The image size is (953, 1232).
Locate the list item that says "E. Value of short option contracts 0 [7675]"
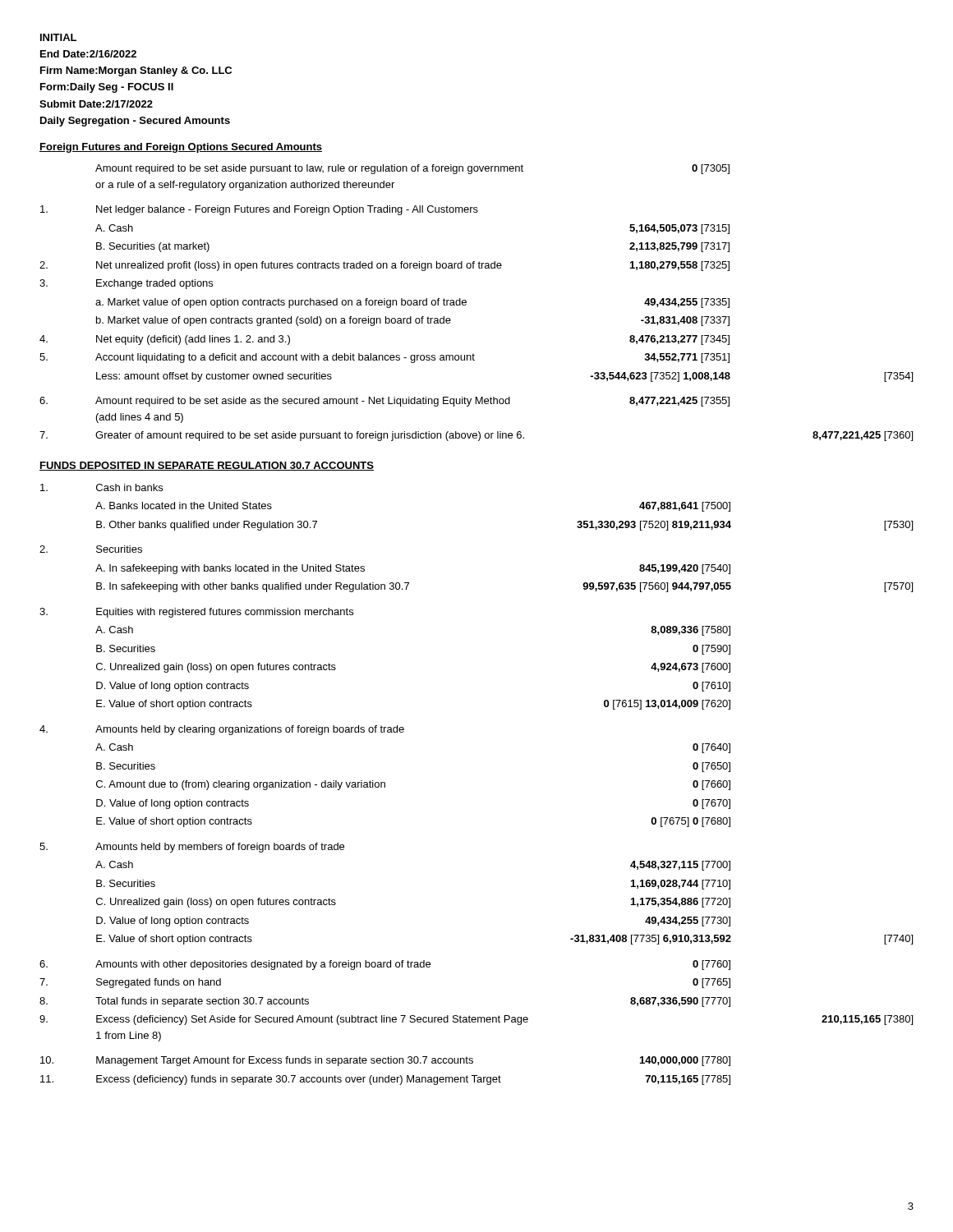point(172,822)
